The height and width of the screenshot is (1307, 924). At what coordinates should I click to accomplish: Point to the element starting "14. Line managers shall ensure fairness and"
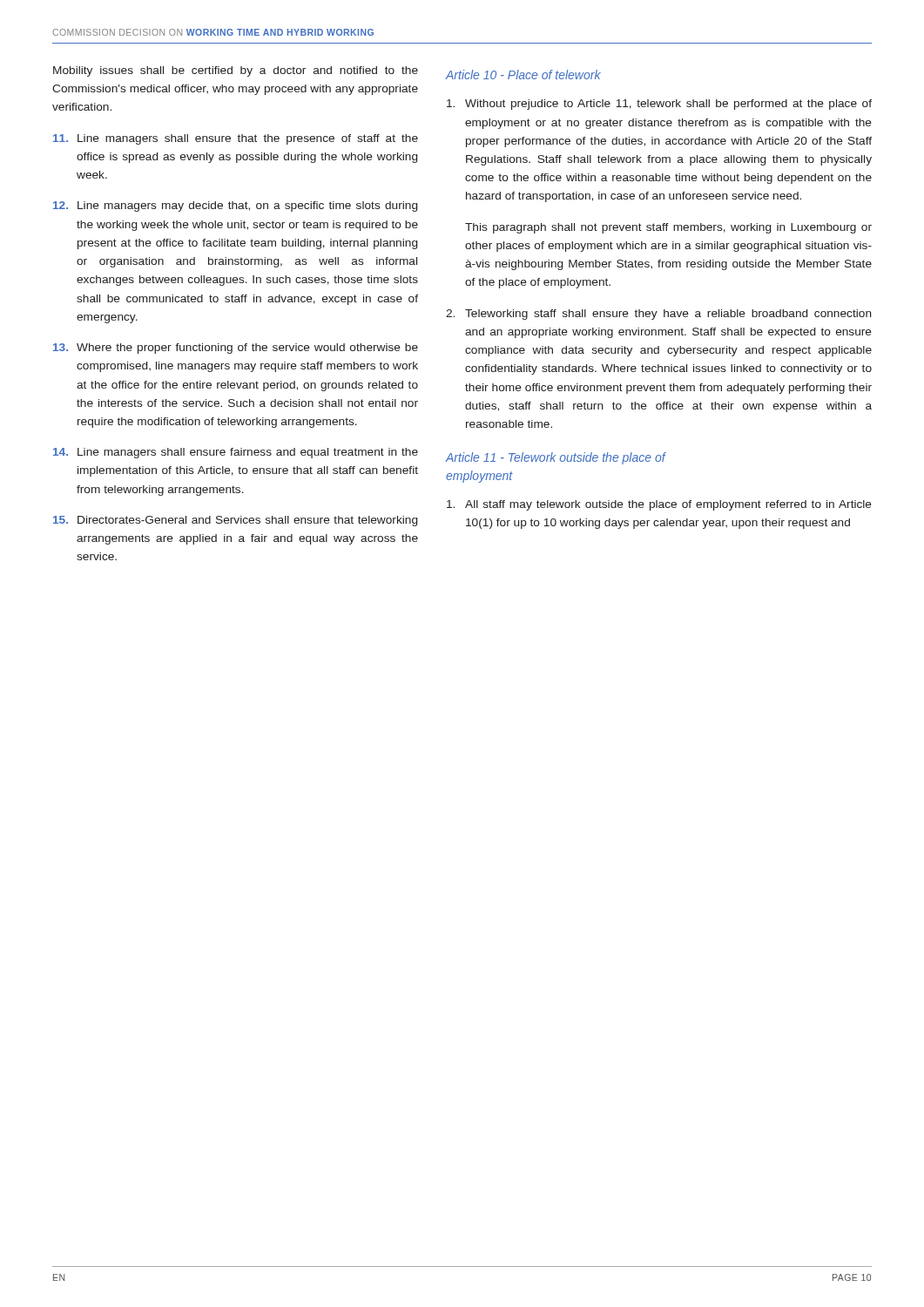235,471
